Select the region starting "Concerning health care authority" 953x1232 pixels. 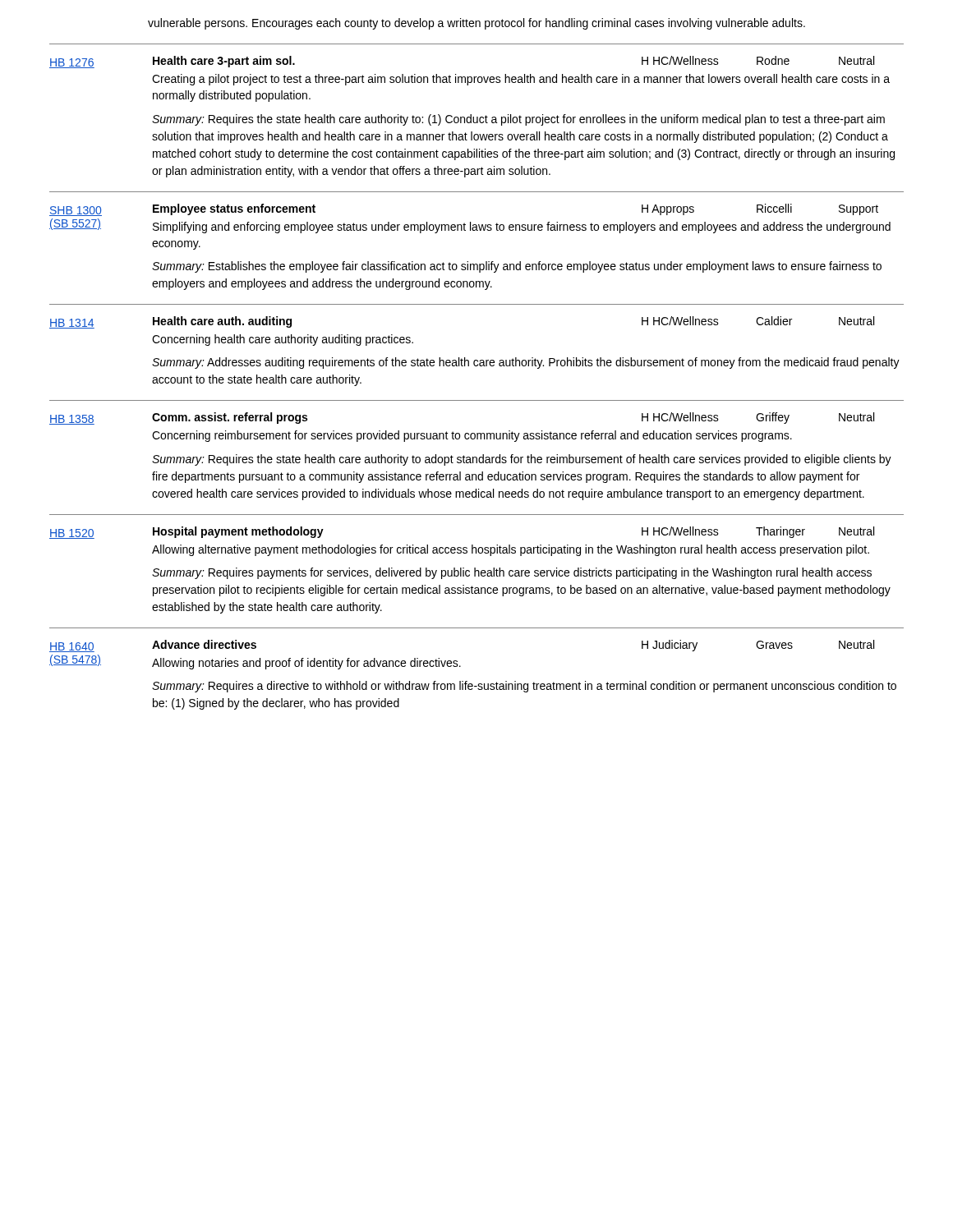pos(283,339)
